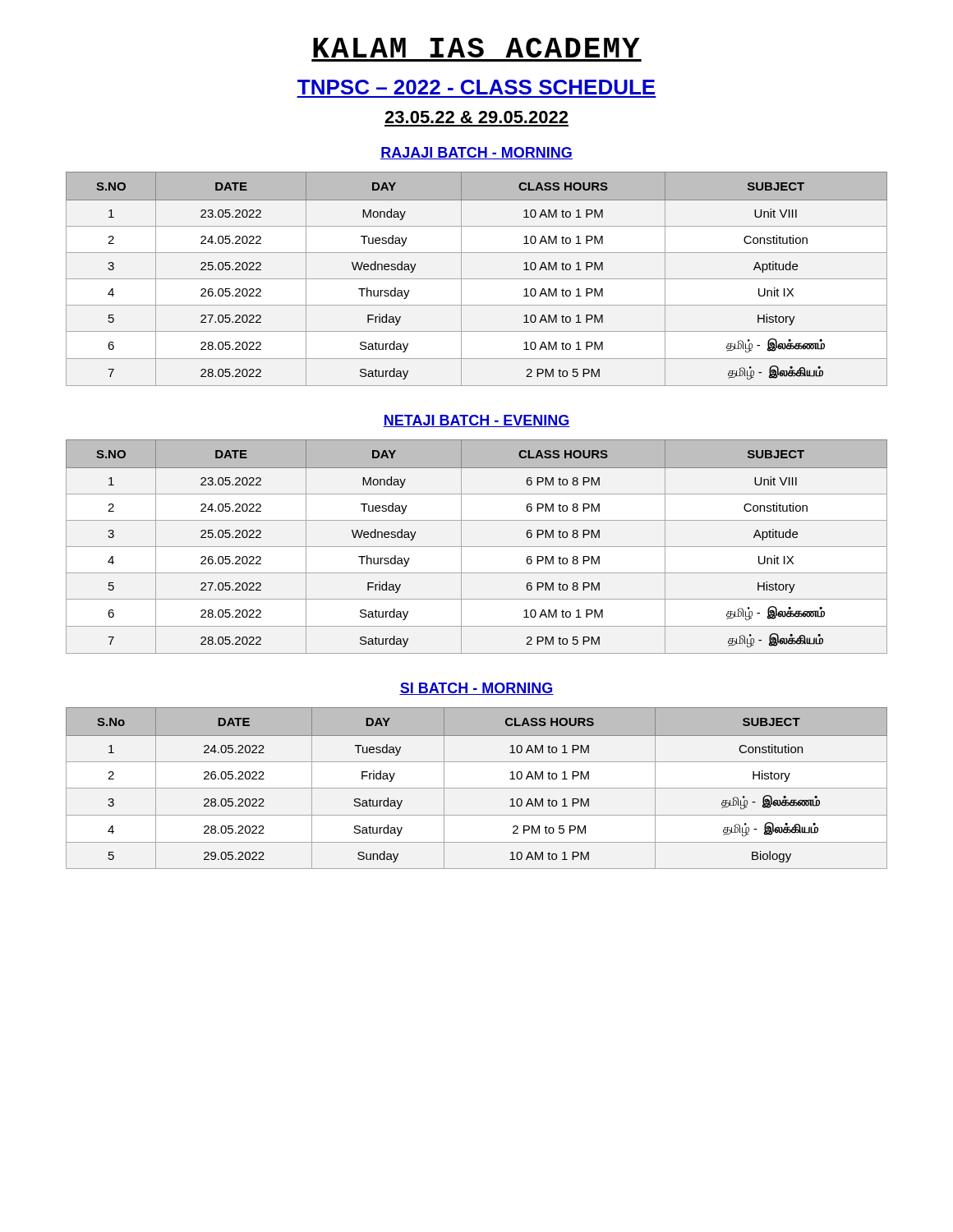The width and height of the screenshot is (953, 1232).
Task: Click on the element starting "23.05.22 & 29.05.2022"
Action: 476,117
